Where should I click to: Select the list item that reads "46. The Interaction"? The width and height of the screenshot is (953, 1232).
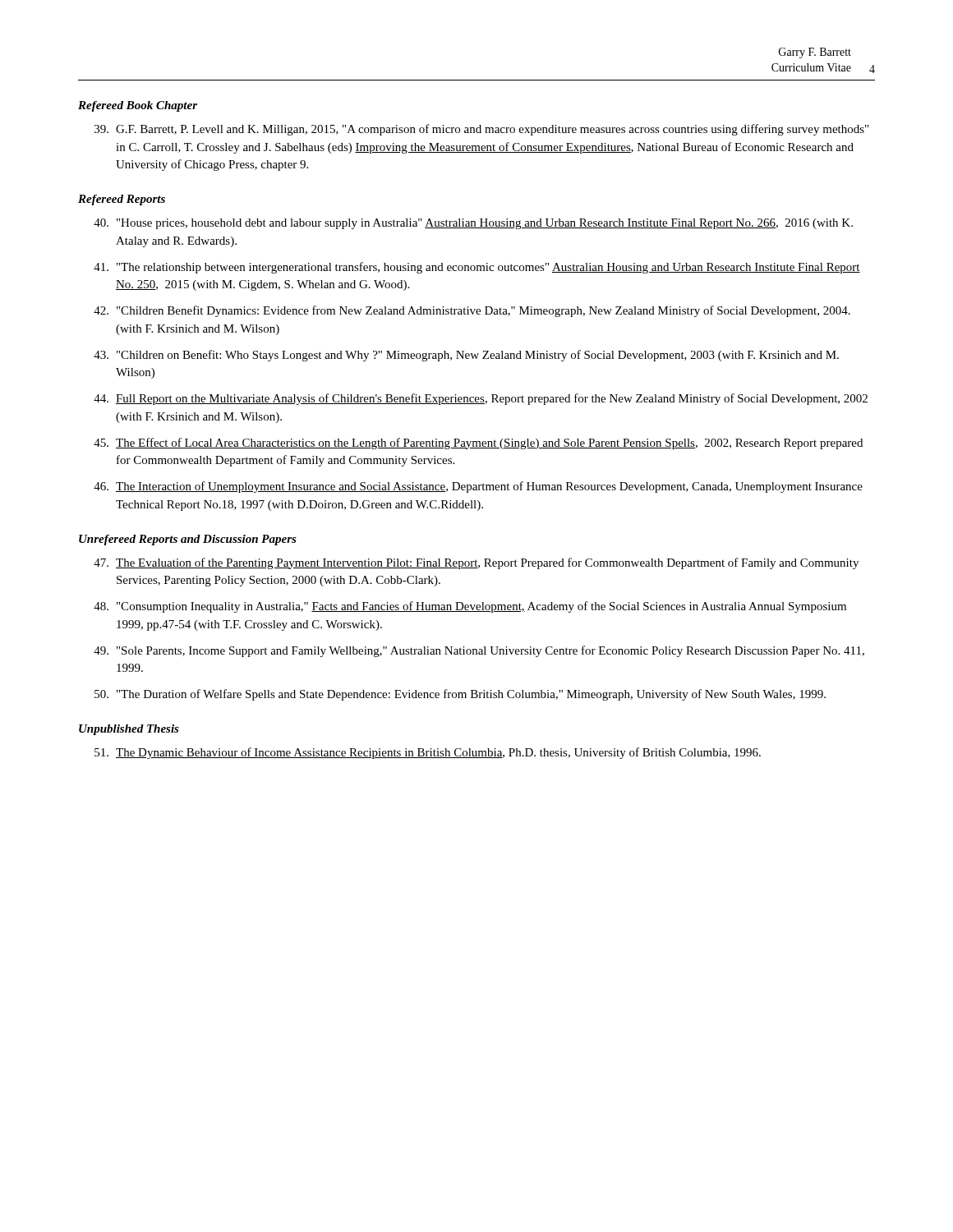point(476,496)
